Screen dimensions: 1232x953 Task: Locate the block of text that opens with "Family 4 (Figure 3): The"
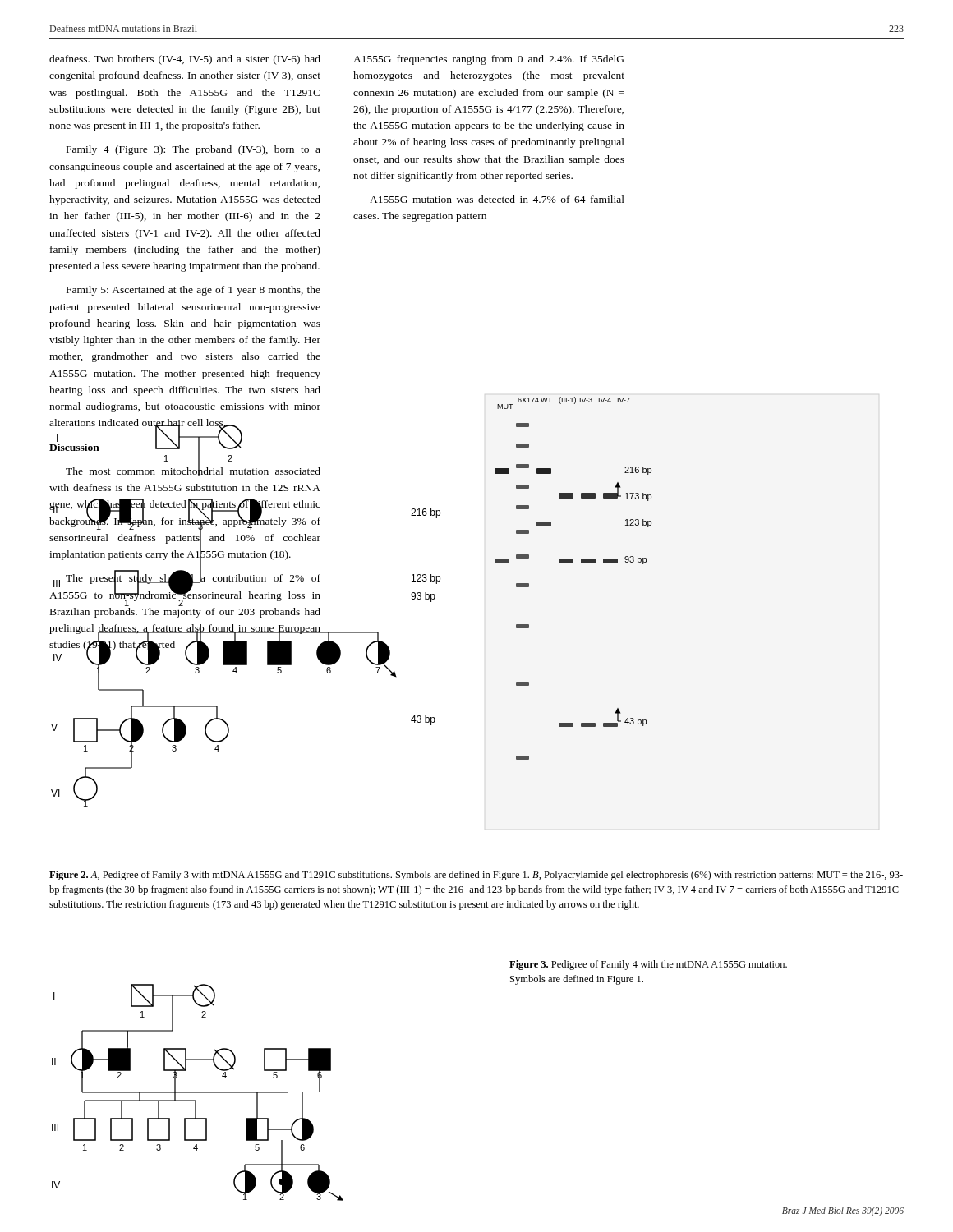tap(185, 208)
